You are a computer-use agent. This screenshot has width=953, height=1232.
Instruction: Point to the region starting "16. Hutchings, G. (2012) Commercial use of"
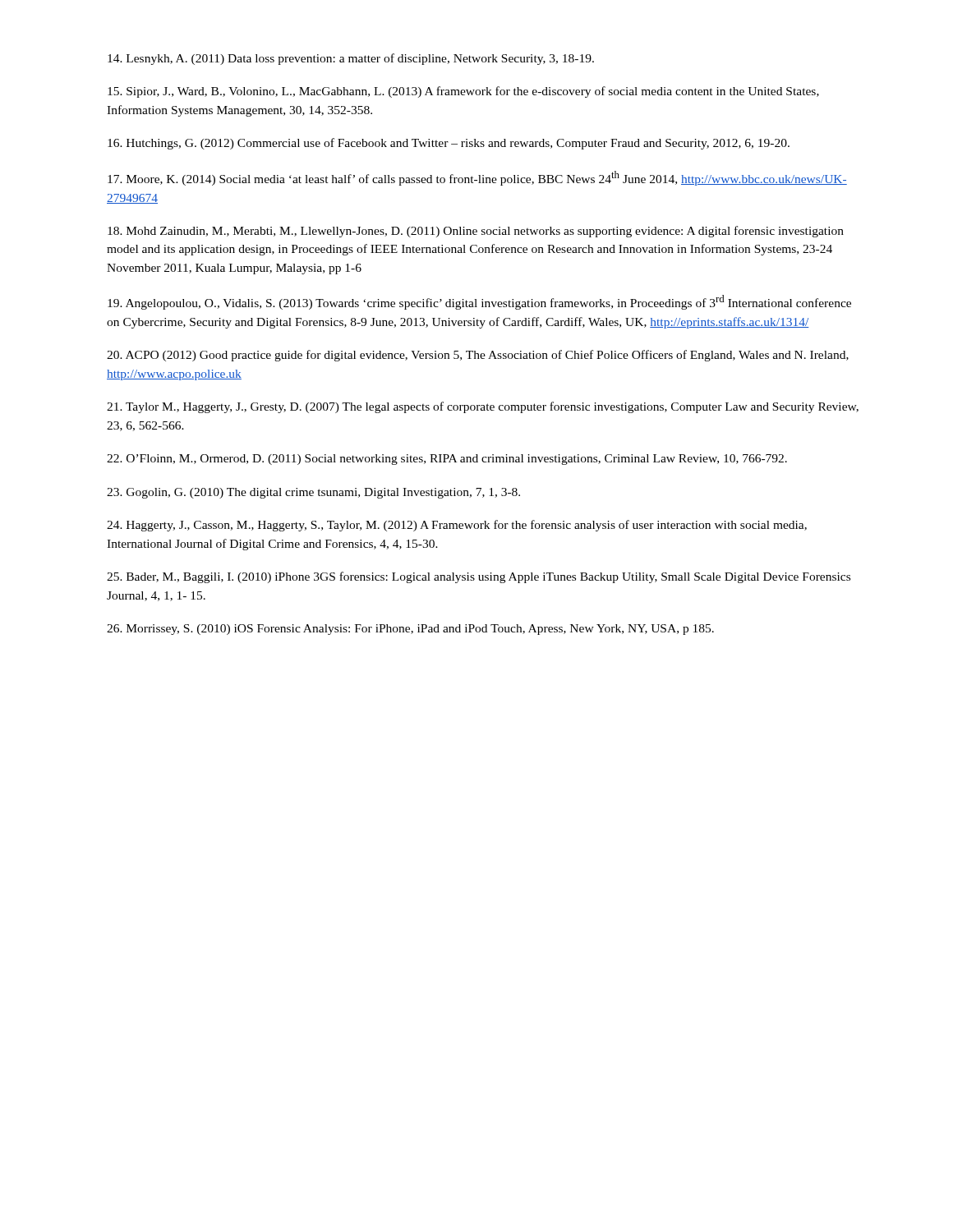tap(449, 143)
